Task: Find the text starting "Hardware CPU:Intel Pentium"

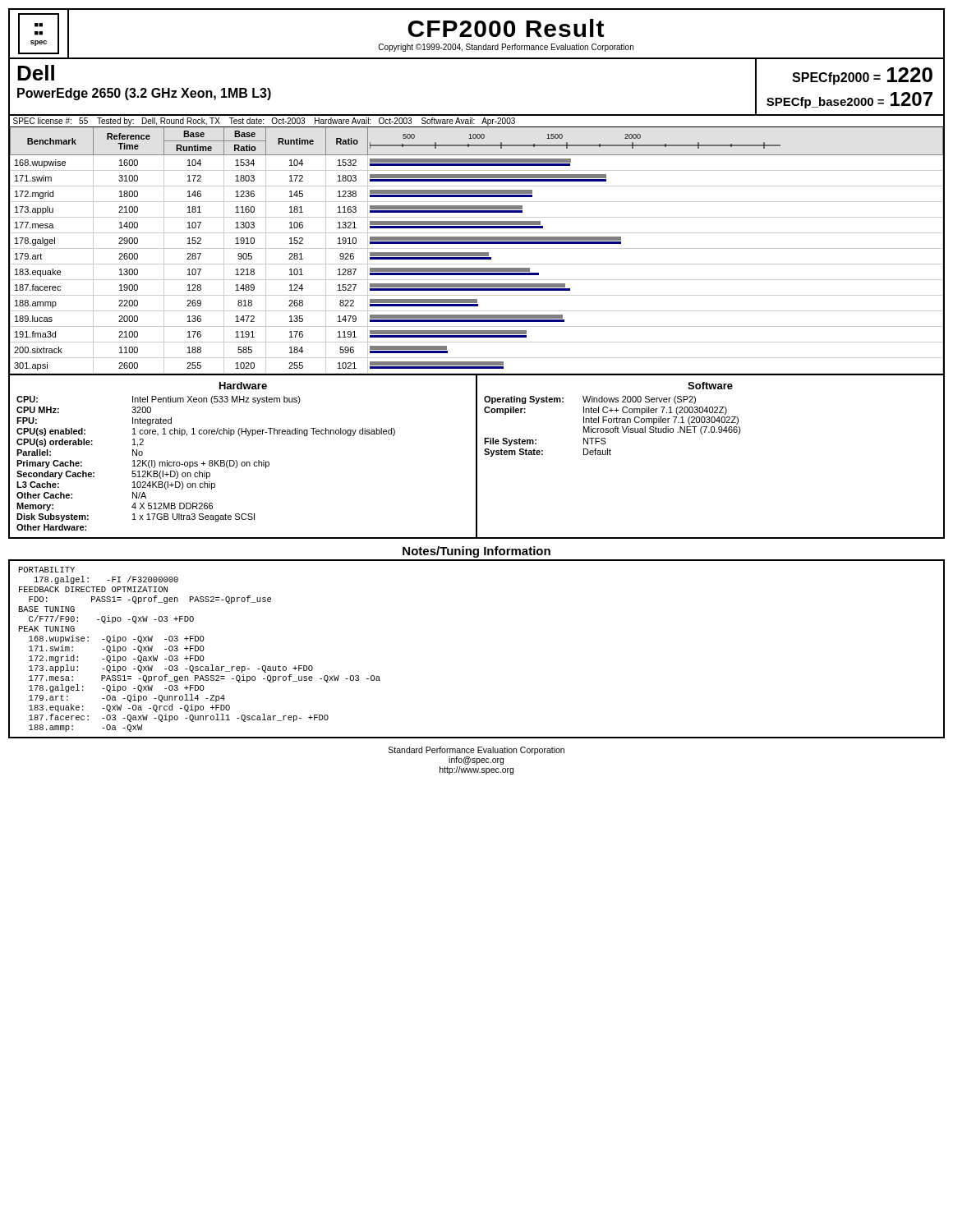Action: point(243,456)
